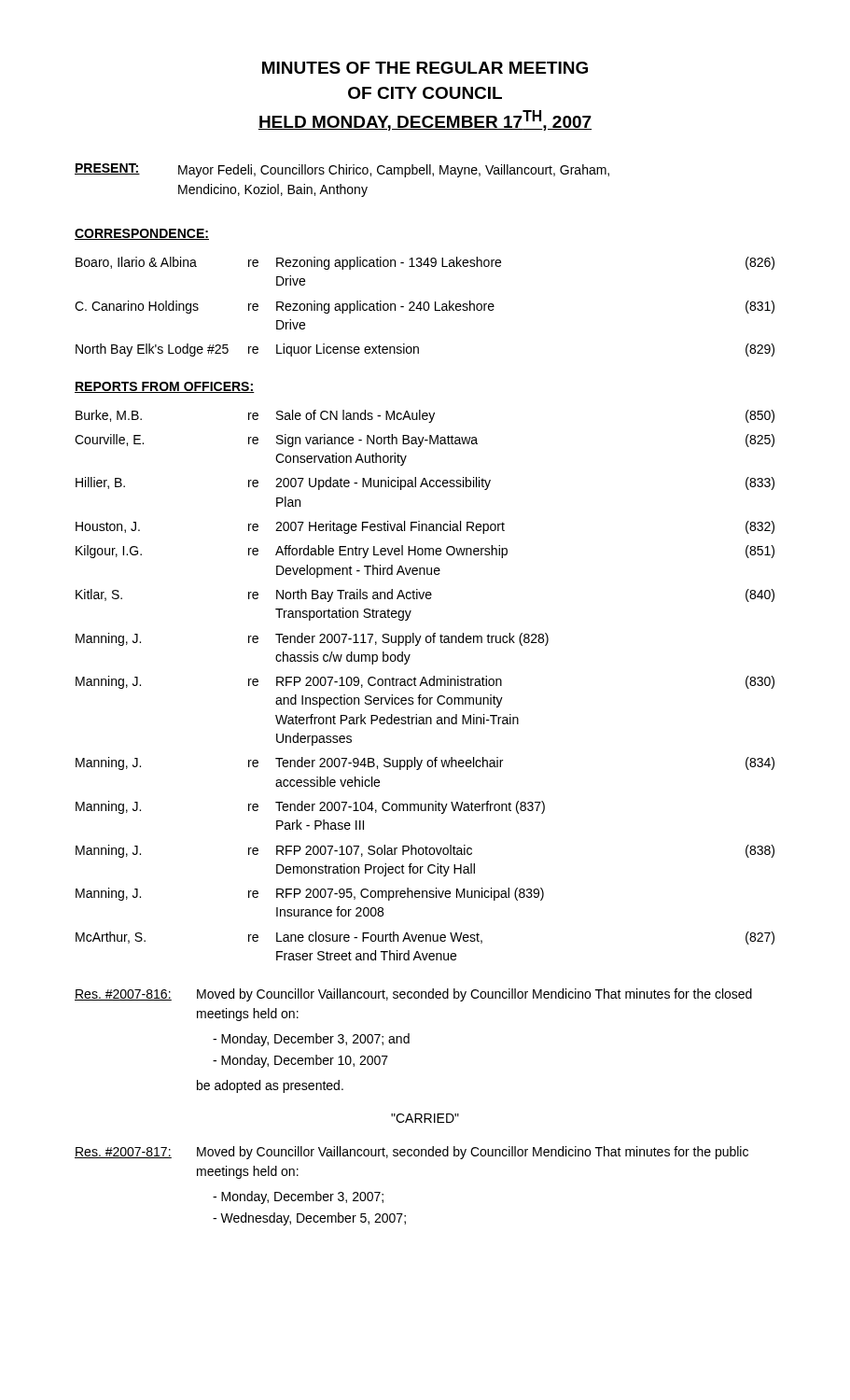
Task: Click on the text block with the text "PRESENT: Mayor Fedeli, Councillors Chirico,"
Action: coord(343,180)
